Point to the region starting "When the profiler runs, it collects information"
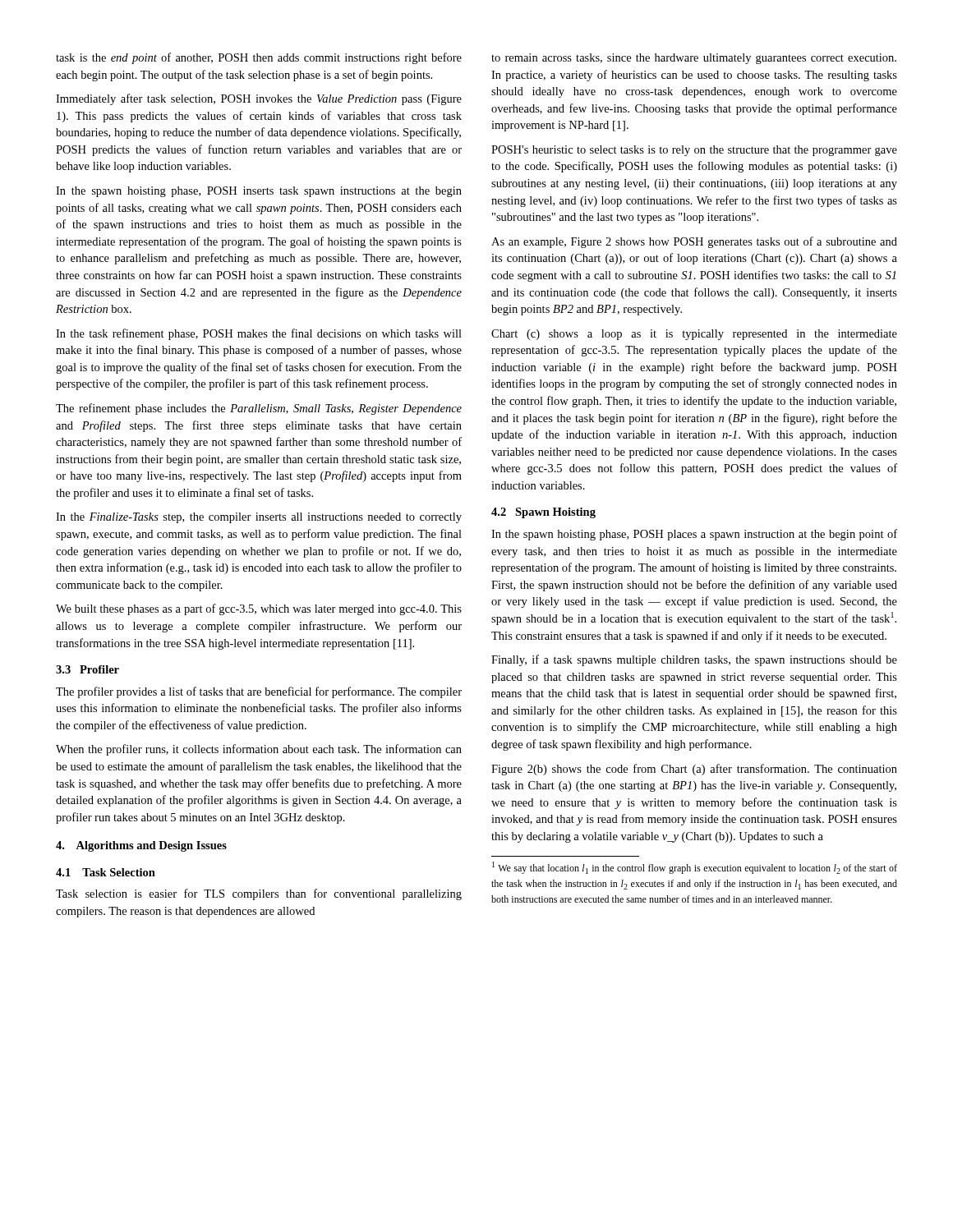Viewport: 953px width, 1232px height. 259,783
